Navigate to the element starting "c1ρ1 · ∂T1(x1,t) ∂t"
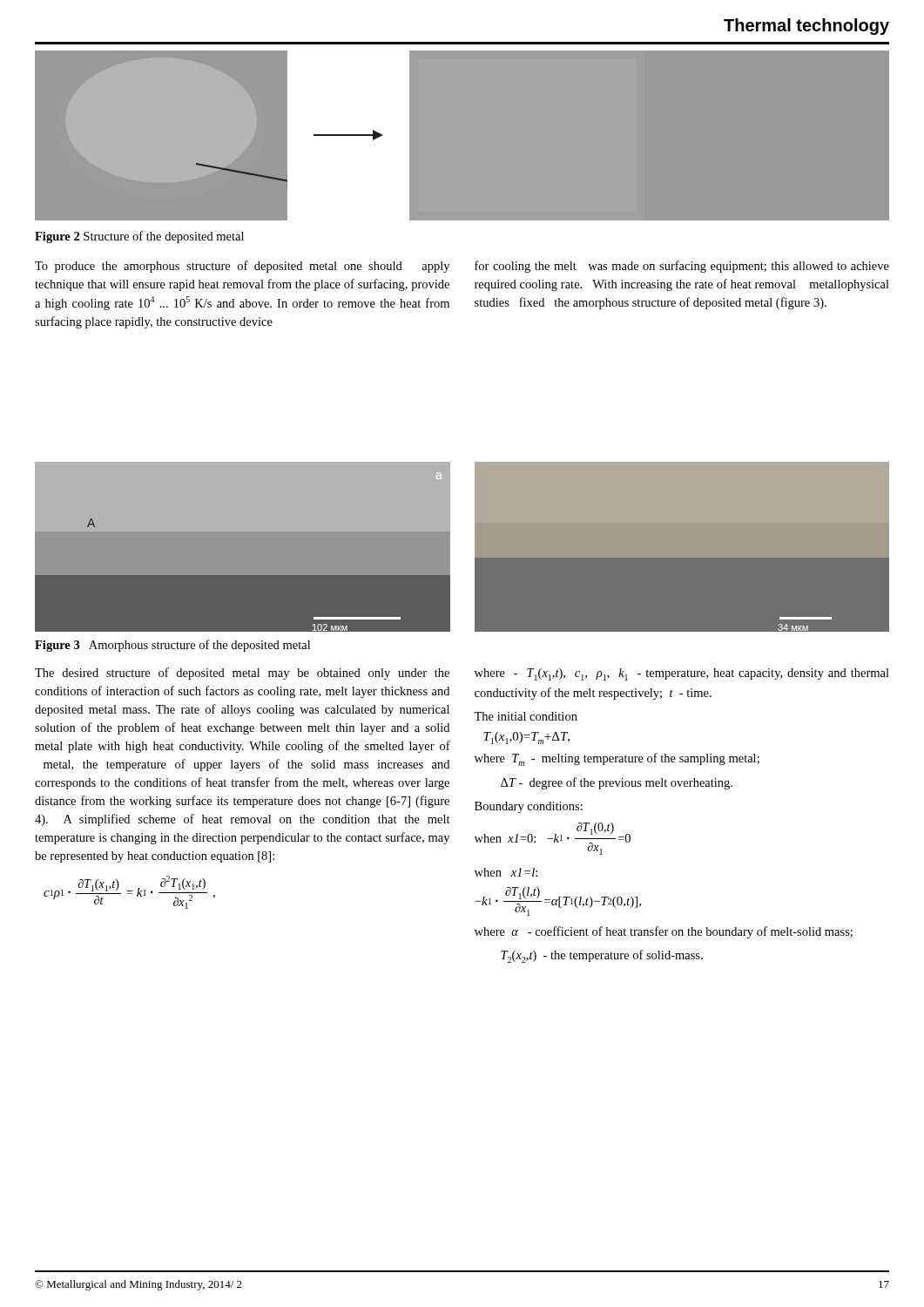Image resolution: width=924 pixels, height=1307 pixels. (130, 892)
